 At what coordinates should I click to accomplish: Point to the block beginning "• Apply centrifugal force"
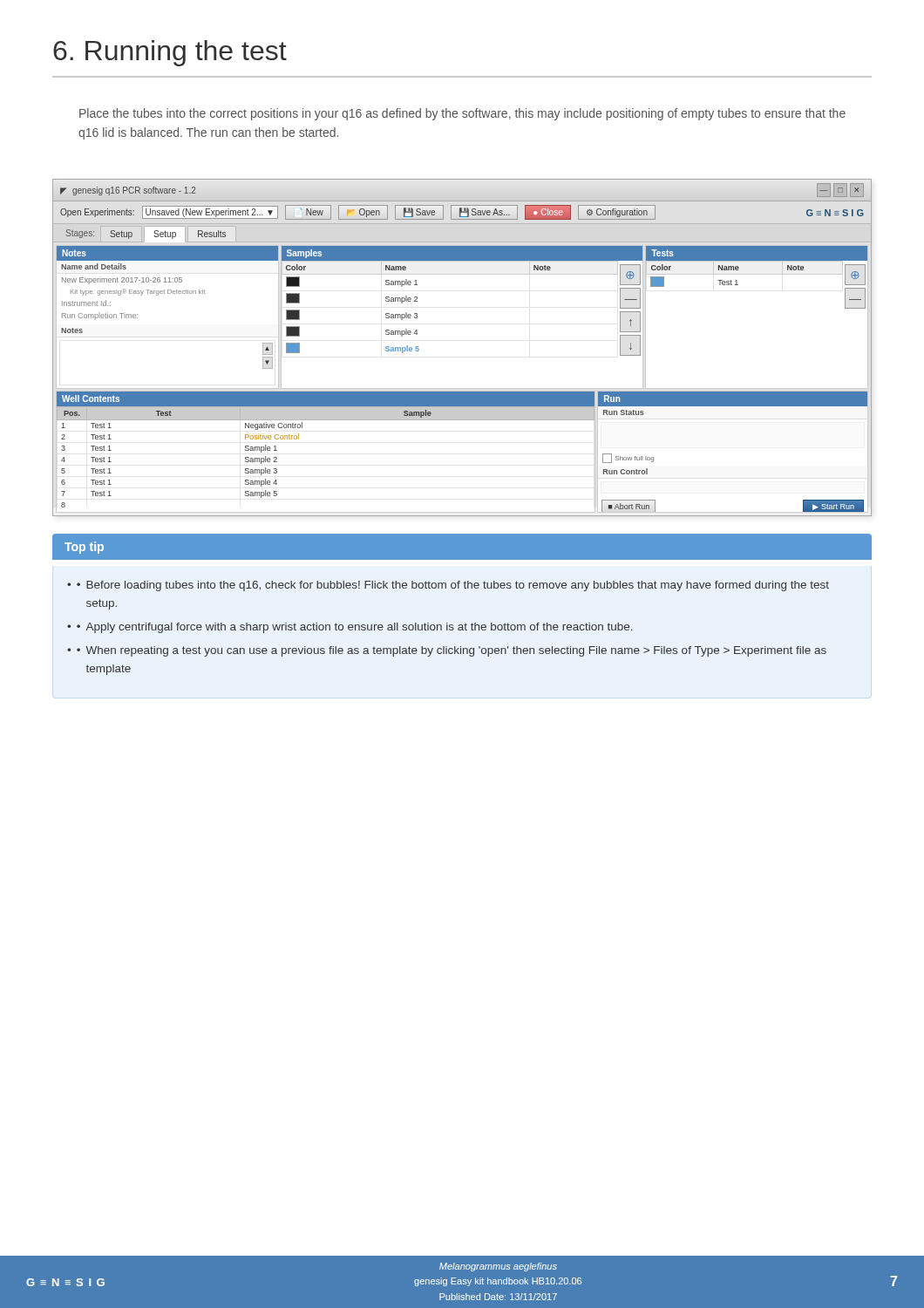355,627
